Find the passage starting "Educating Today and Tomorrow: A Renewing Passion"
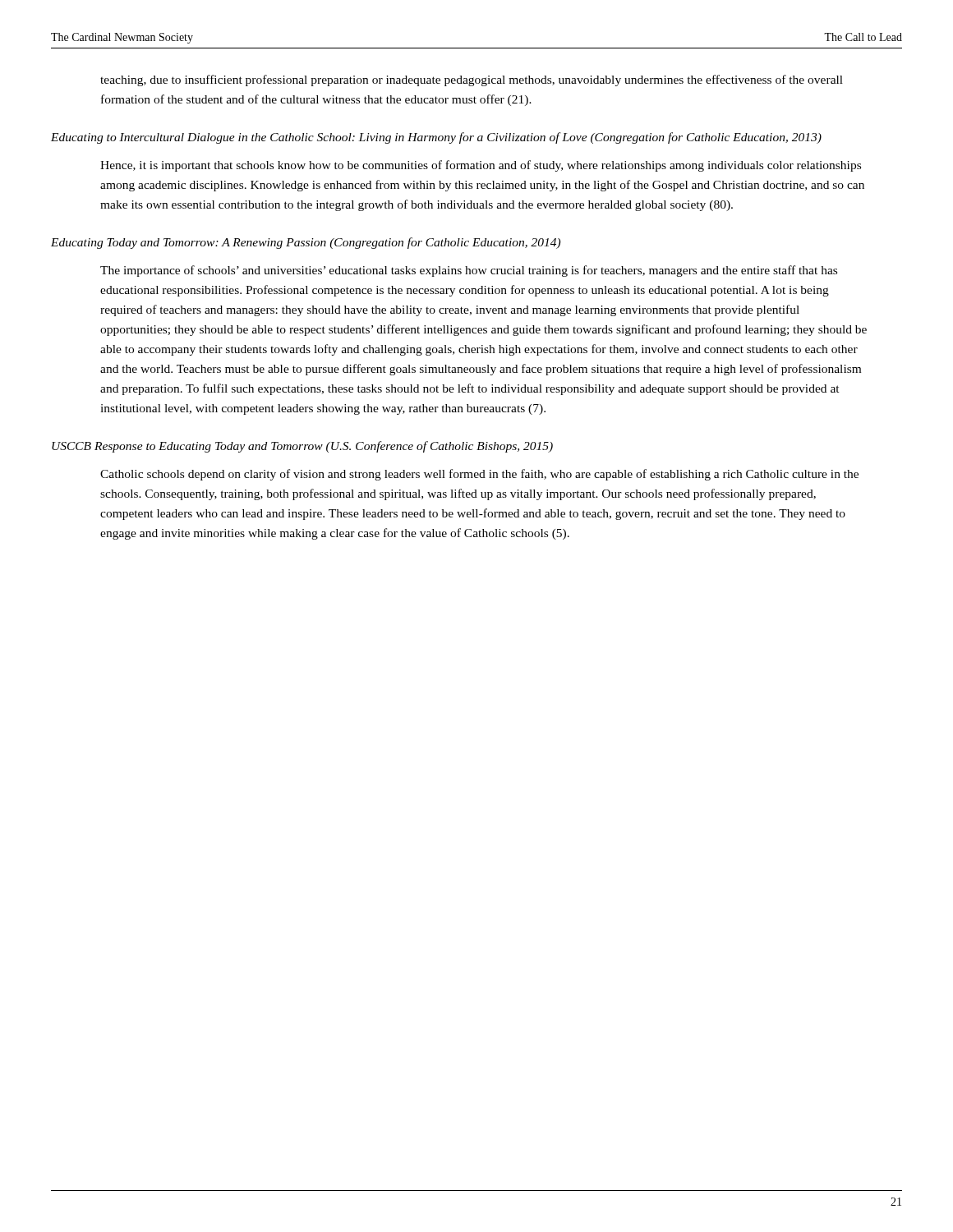The height and width of the screenshot is (1232, 953). (476, 242)
